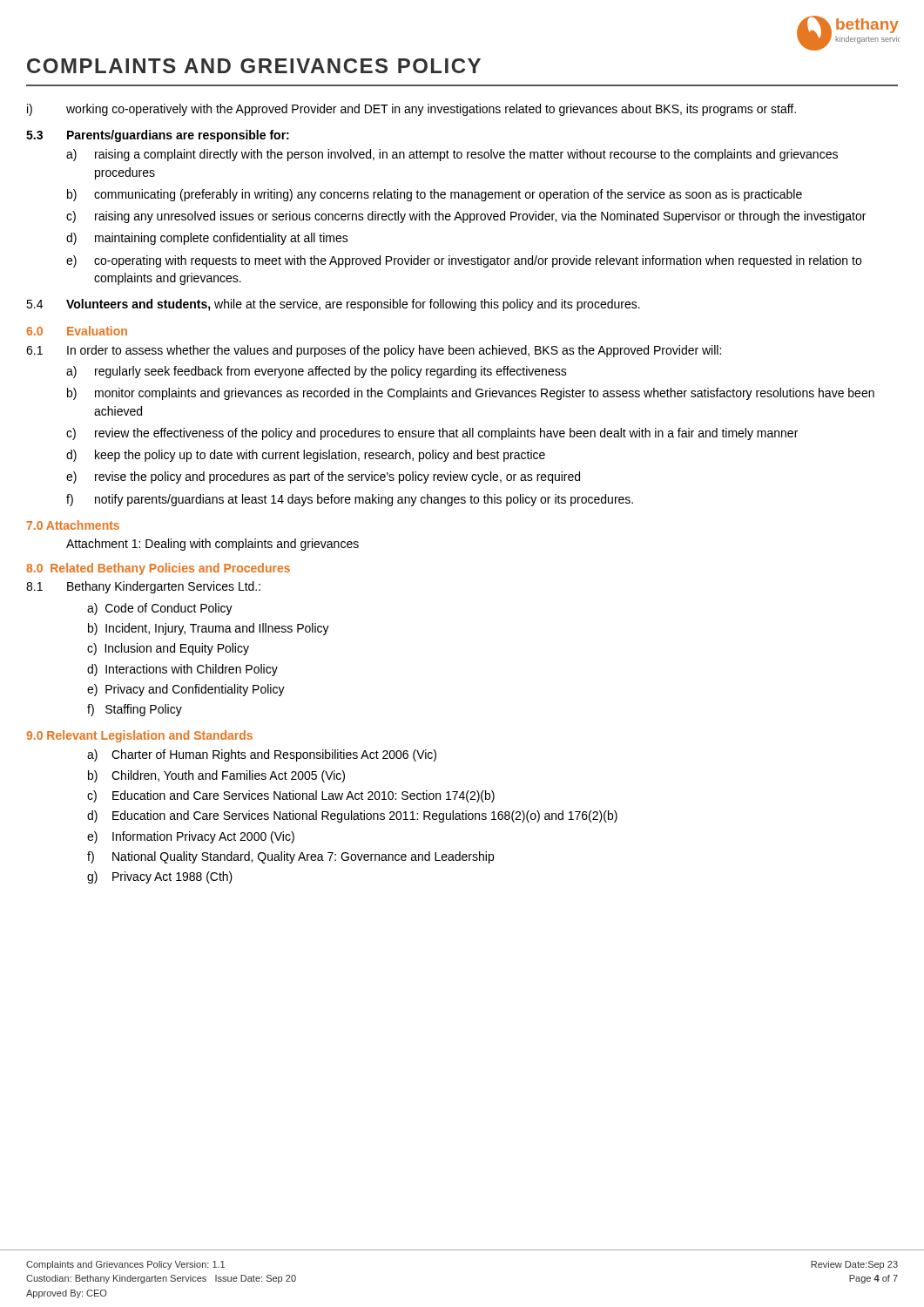The image size is (924, 1307).
Task: Where does it say "e) Privacy and Confidentiality Policy"?
Action: pyautogui.click(x=186, y=689)
